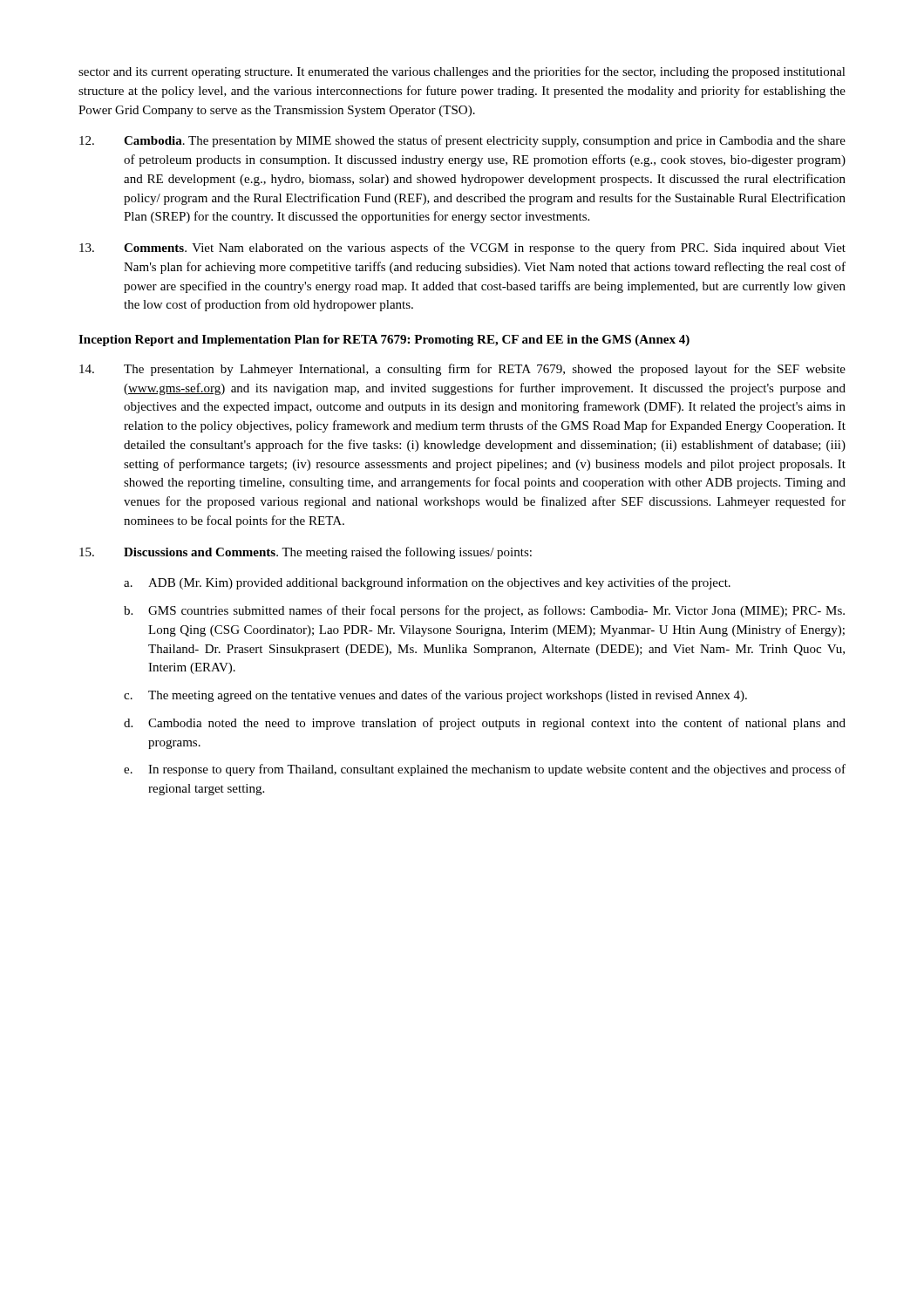Image resolution: width=924 pixels, height=1308 pixels.
Task: Find the block on this page that starts "b. GMS countries submitted names of their"
Action: [x=485, y=640]
